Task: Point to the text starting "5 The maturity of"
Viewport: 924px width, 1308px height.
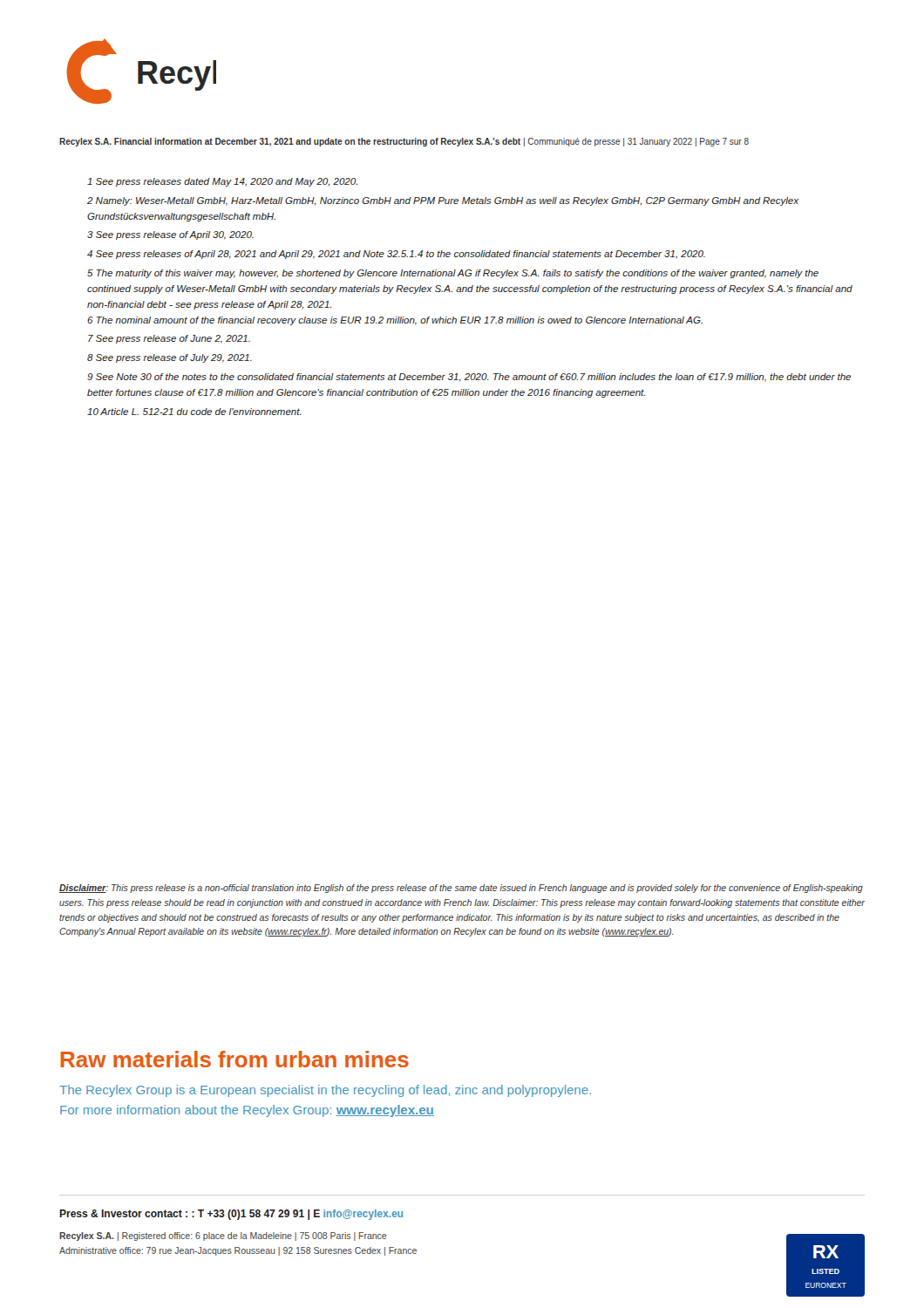Action: (x=470, y=296)
